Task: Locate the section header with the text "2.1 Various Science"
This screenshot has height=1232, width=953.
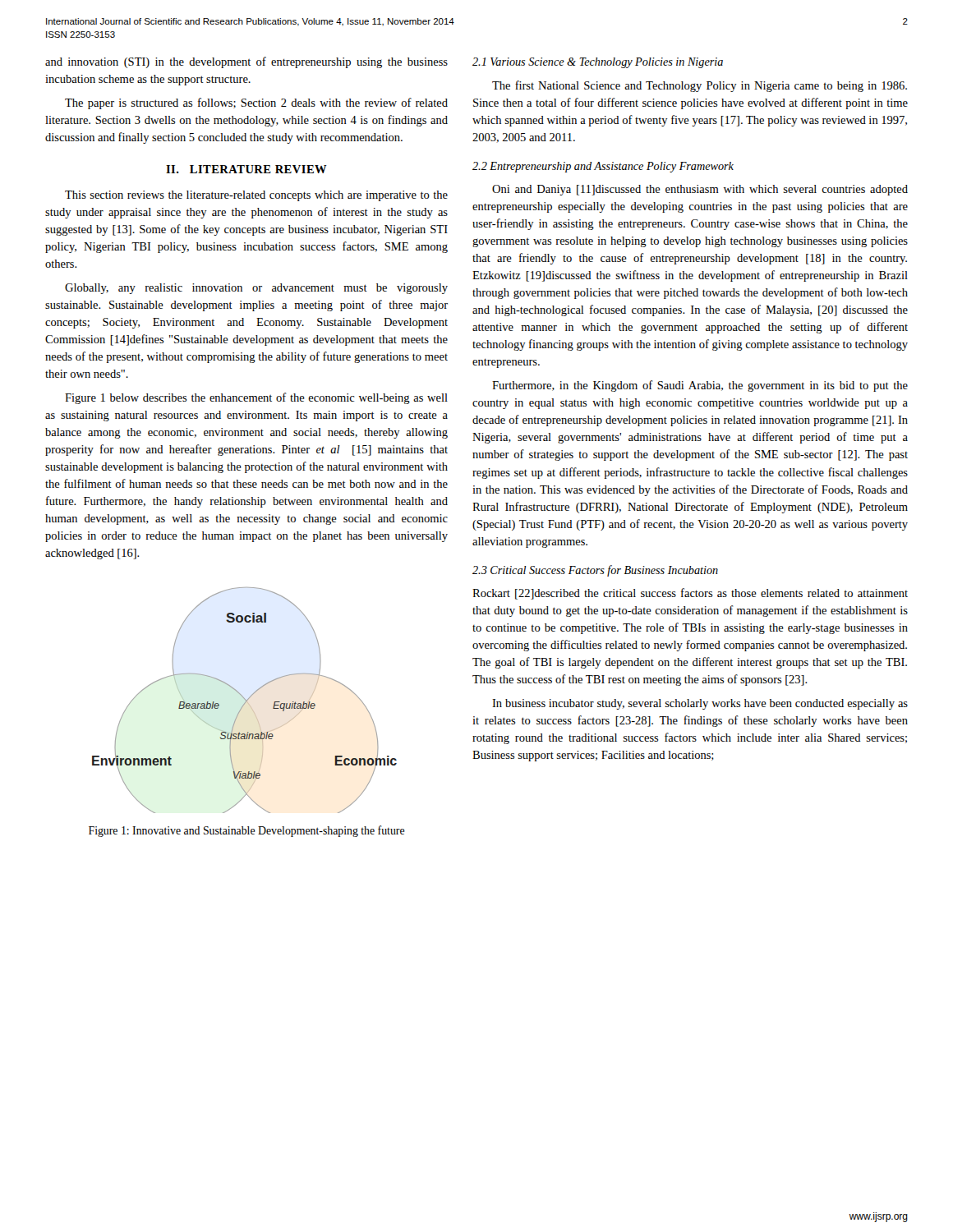Action: [598, 62]
